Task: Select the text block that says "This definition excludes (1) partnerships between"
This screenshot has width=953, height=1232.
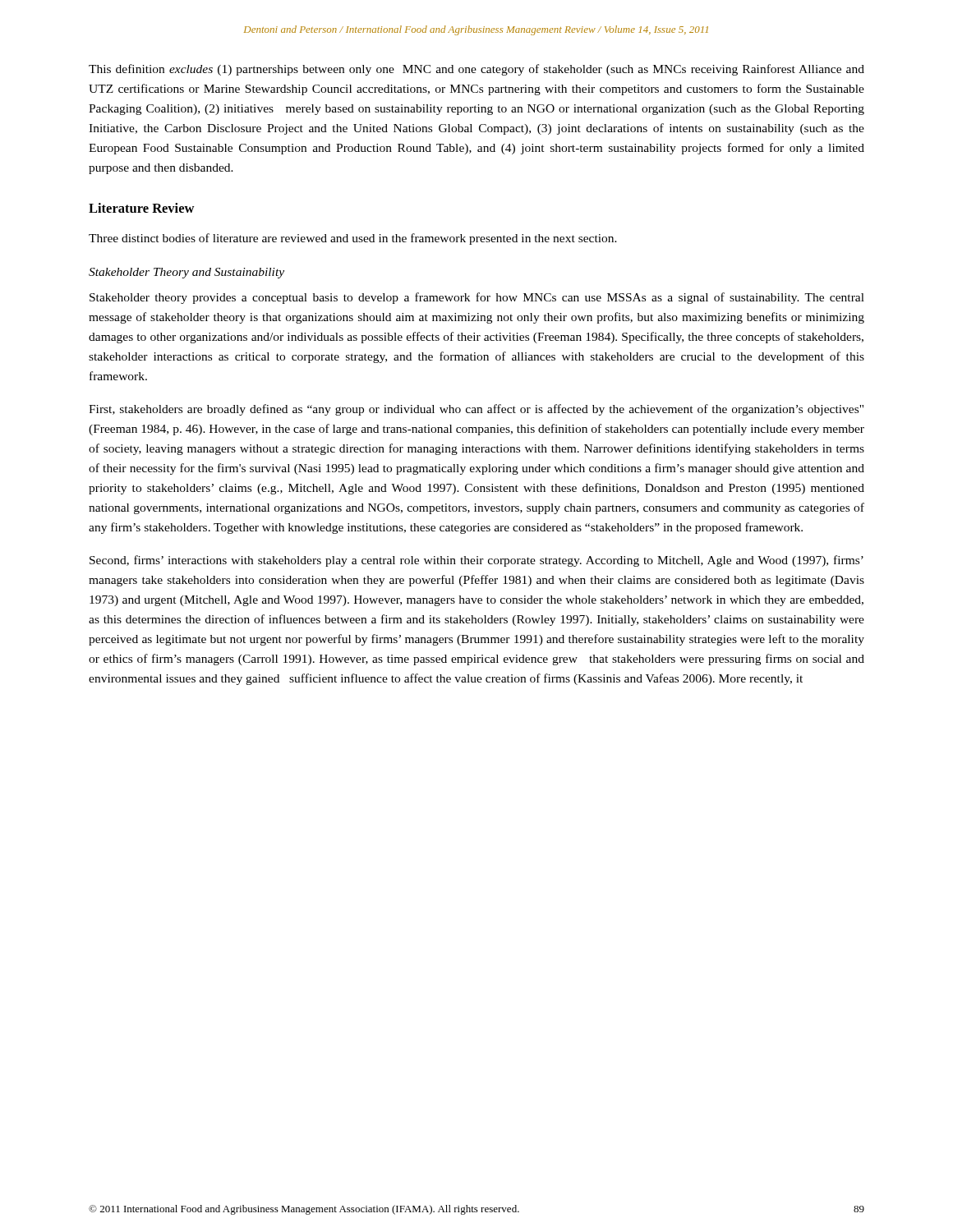Action: pyautogui.click(x=476, y=118)
